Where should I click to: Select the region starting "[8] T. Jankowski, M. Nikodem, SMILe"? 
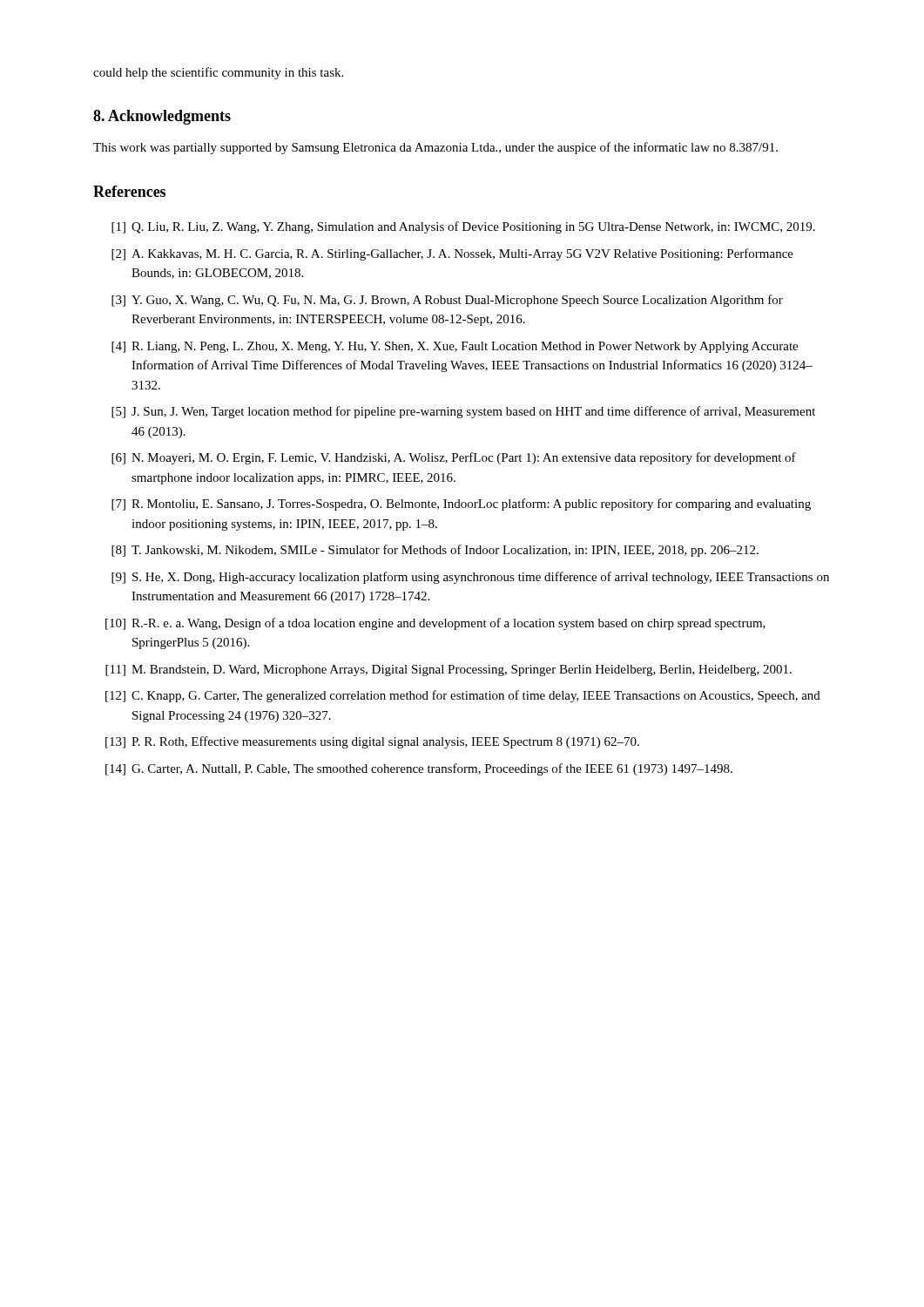tap(462, 550)
